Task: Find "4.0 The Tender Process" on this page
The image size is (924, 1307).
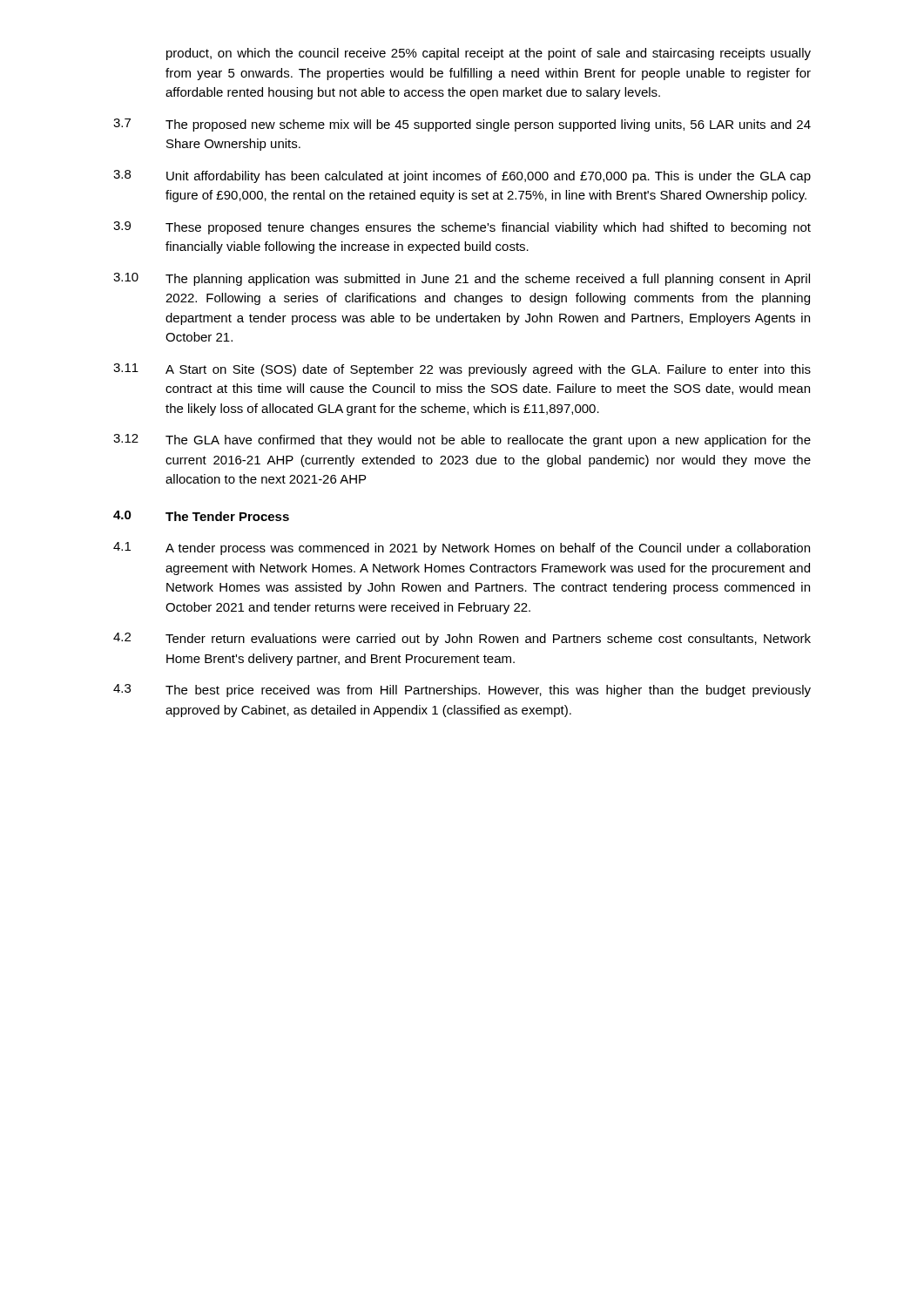Action: point(201,516)
